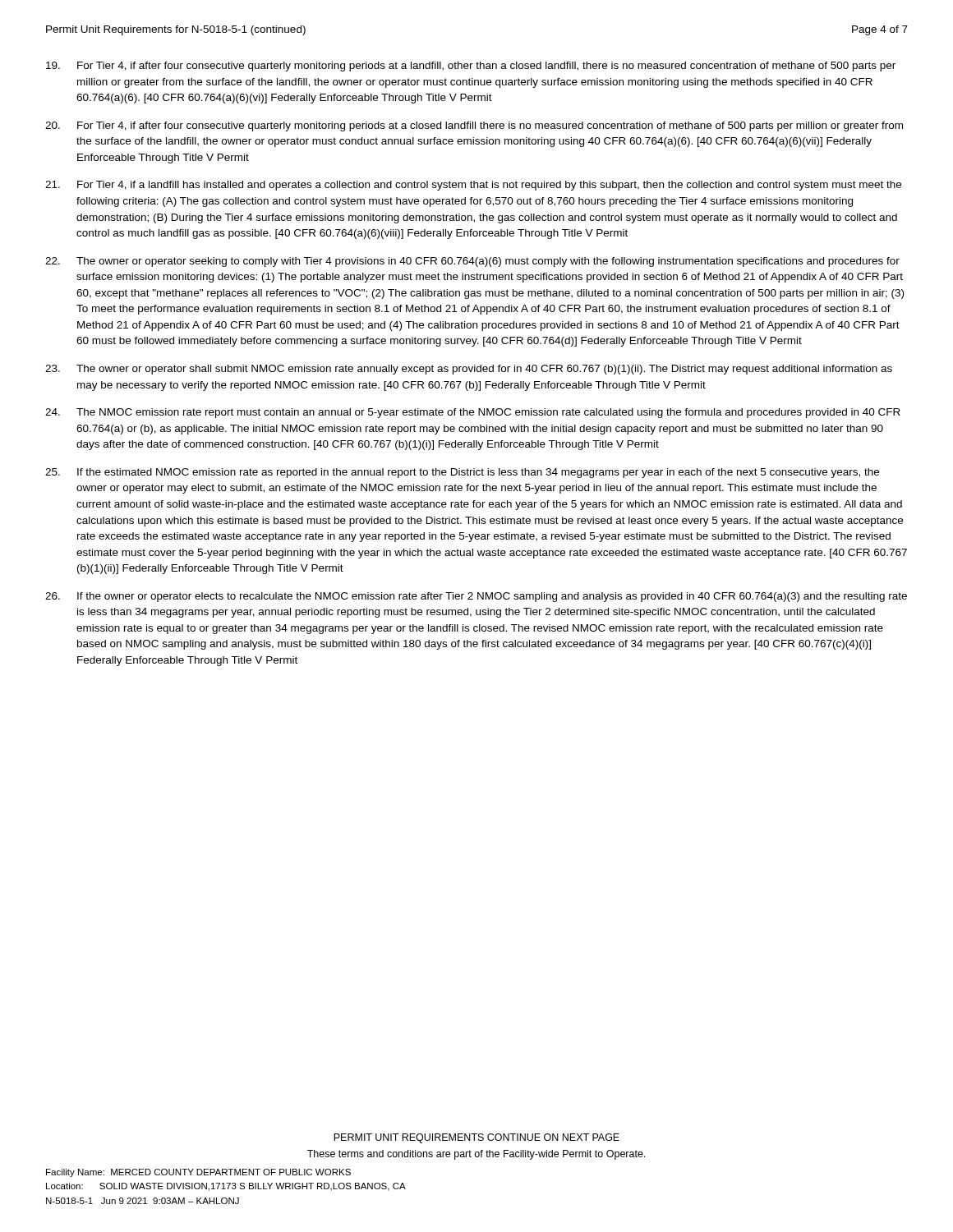Point to the region starting "21. For Tier 4, if a"
This screenshot has width=953, height=1232.
point(476,209)
